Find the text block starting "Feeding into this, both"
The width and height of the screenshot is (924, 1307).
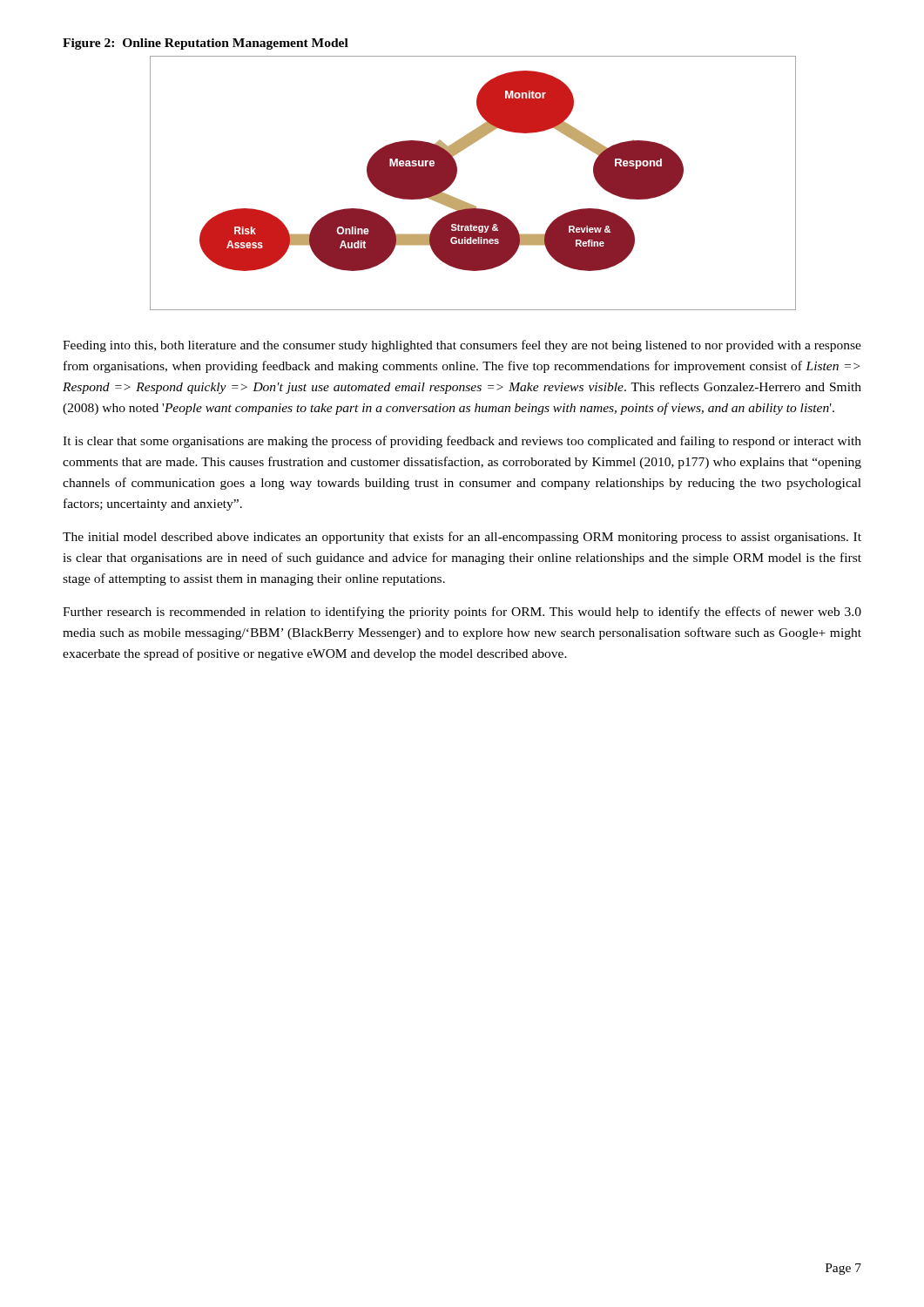coord(462,376)
